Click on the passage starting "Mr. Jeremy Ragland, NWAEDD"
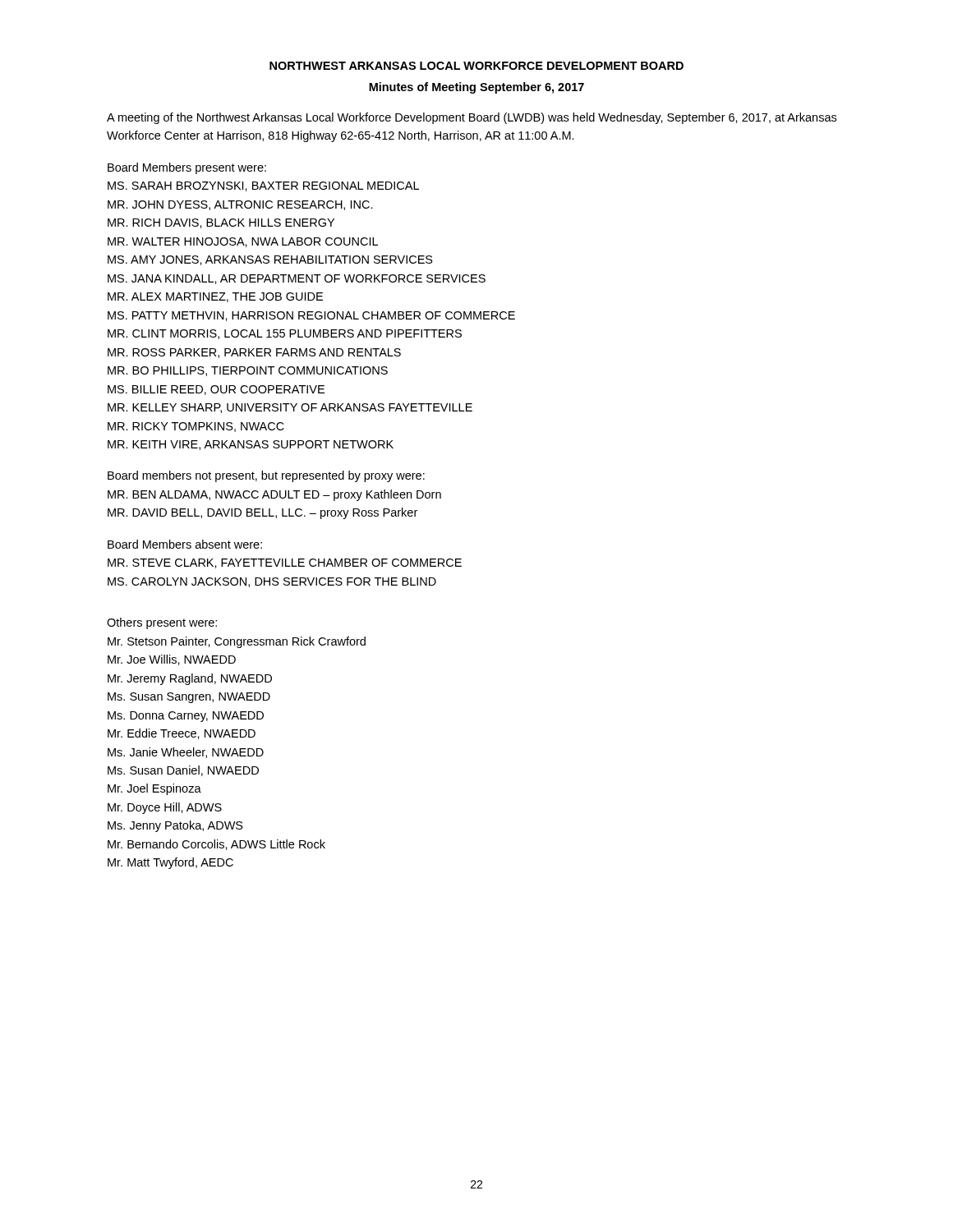 pyautogui.click(x=190, y=678)
